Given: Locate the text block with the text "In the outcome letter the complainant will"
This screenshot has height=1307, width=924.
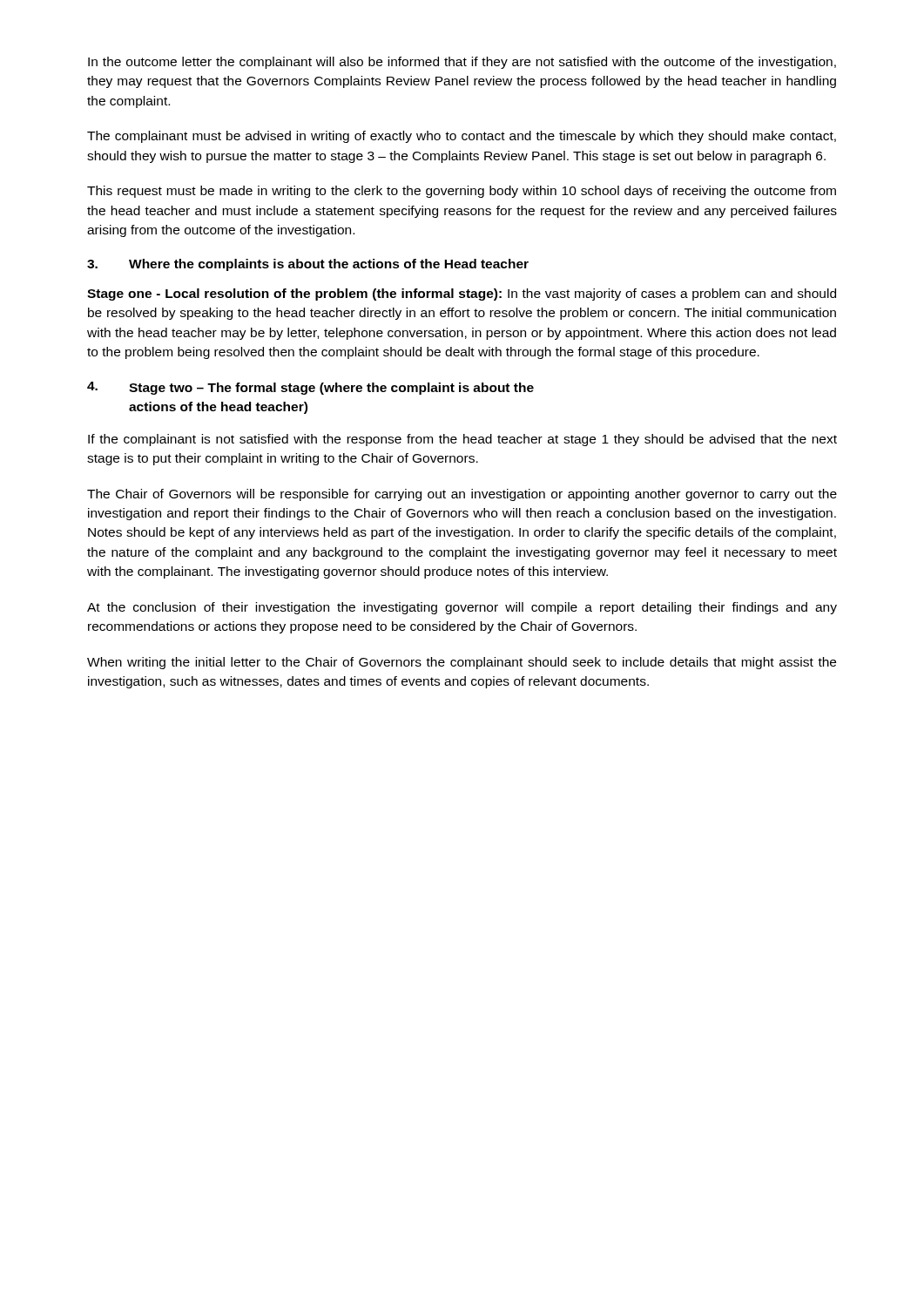Looking at the screenshot, I should 462,81.
